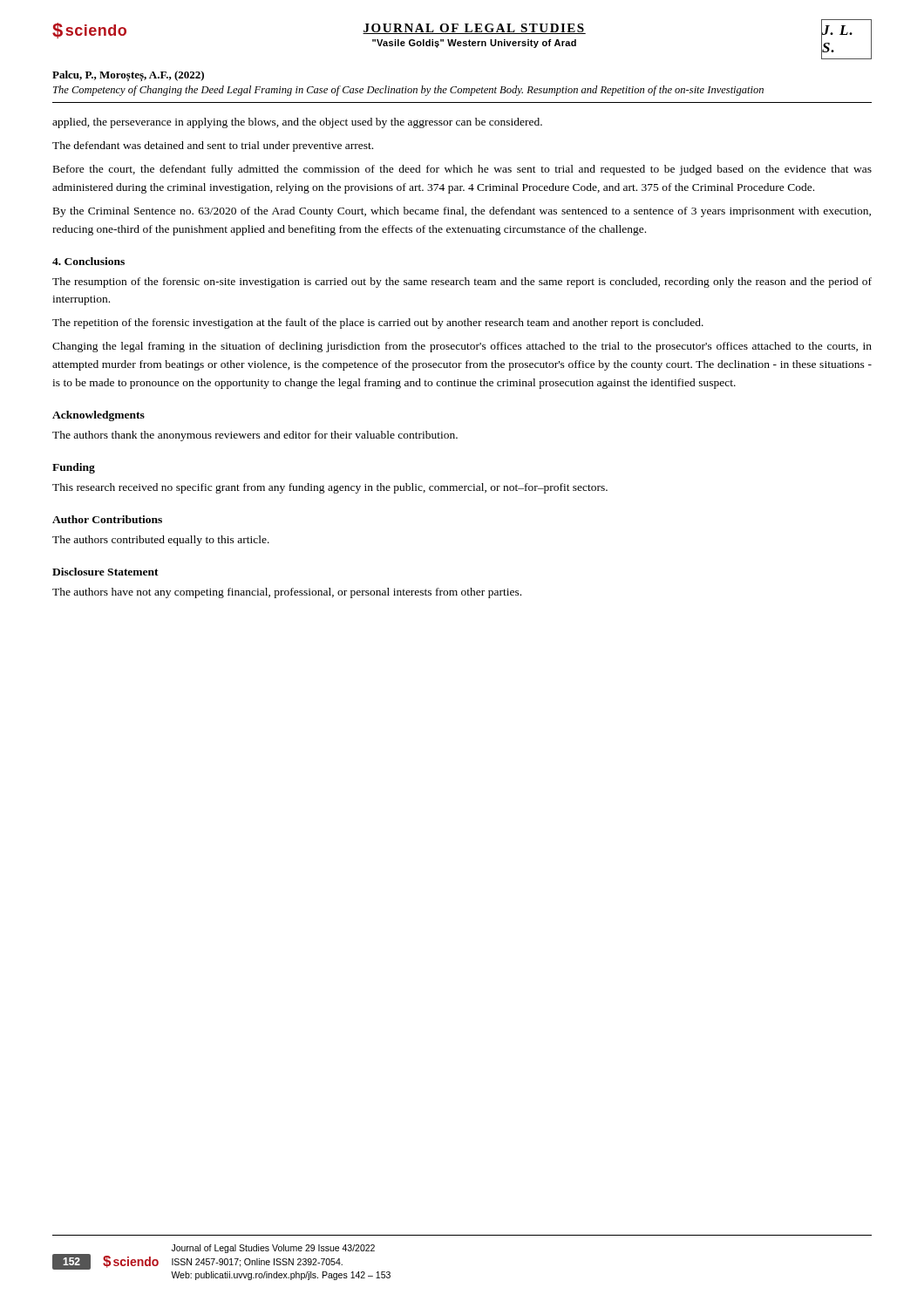Find the block on this page that starts "The authors have not any competing financial, professional,"

point(287,591)
